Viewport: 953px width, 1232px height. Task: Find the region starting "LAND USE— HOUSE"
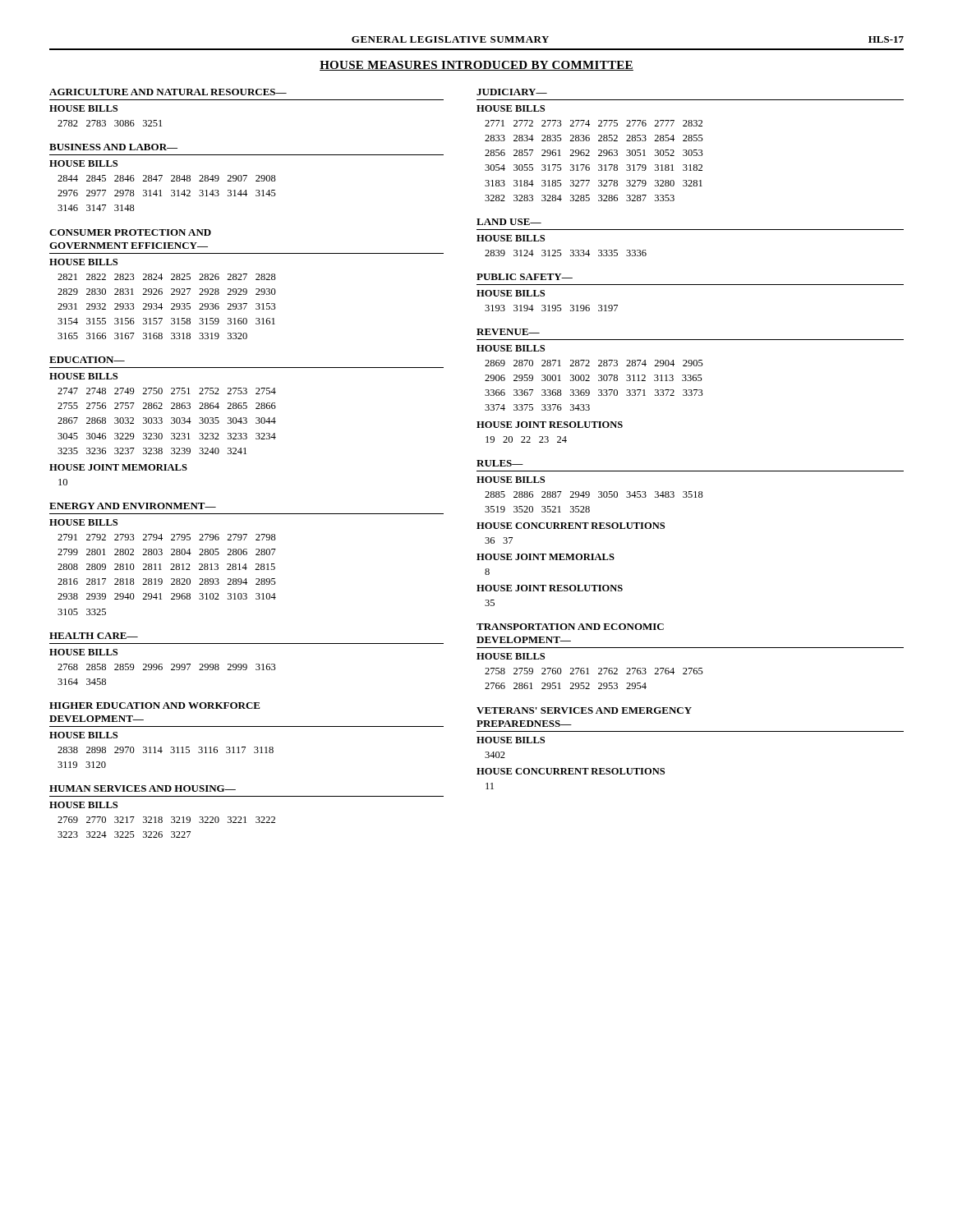tap(690, 238)
